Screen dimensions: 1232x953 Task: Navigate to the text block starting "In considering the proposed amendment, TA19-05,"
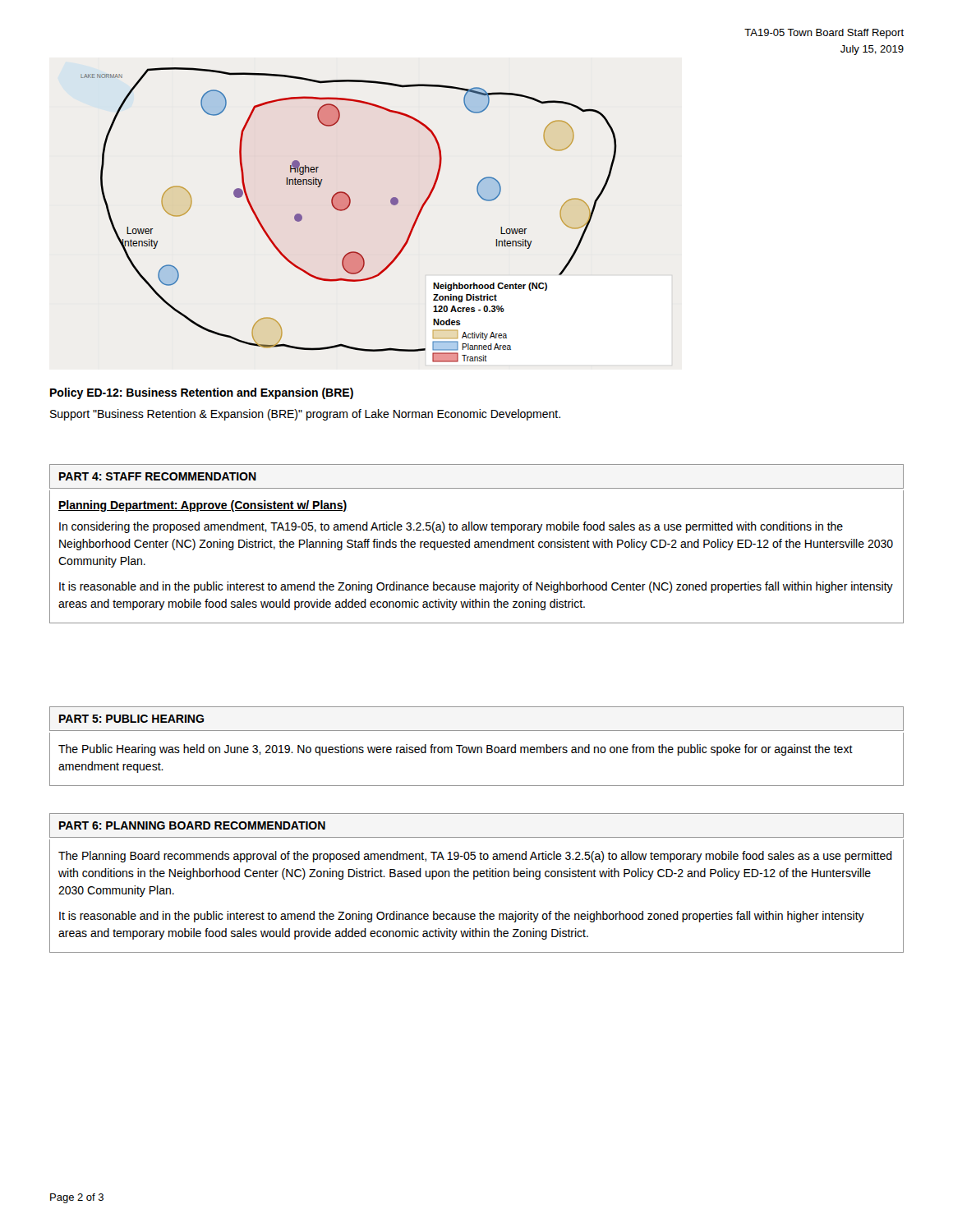(451, 527)
